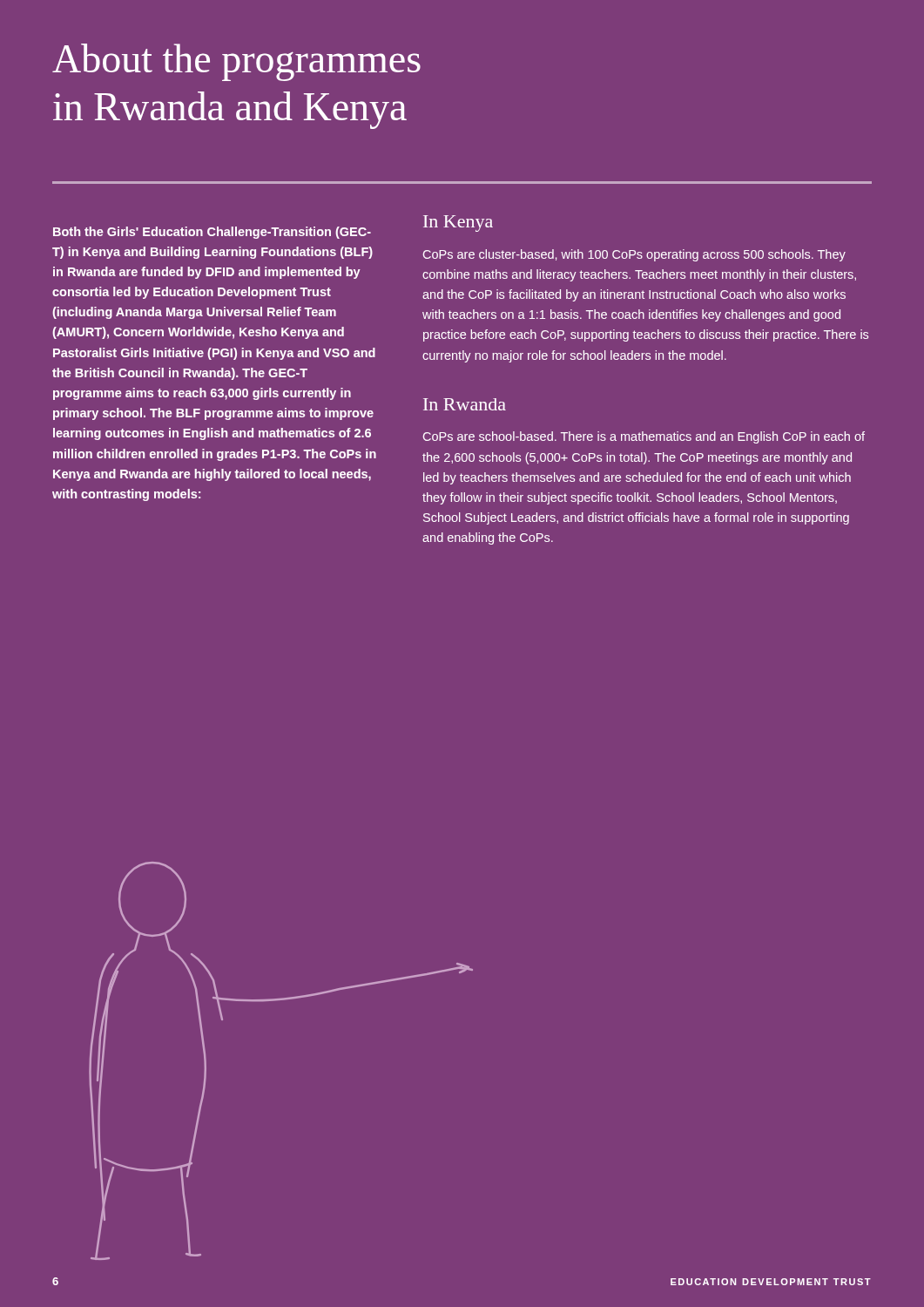
Task: Click on the element starting "In Rwanda"
Action: [465, 404]
